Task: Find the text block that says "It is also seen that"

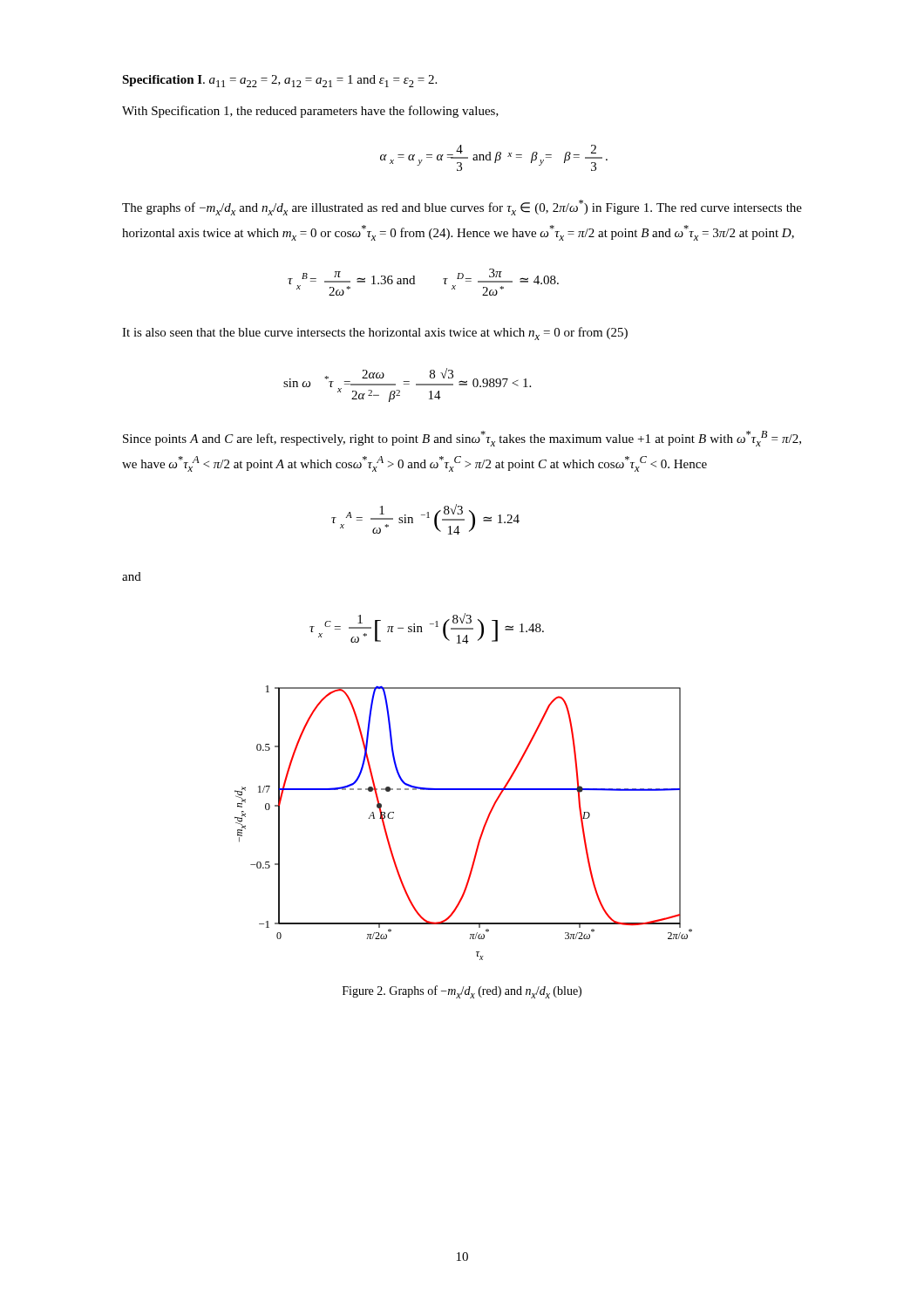Action: [x=375, y=334]
